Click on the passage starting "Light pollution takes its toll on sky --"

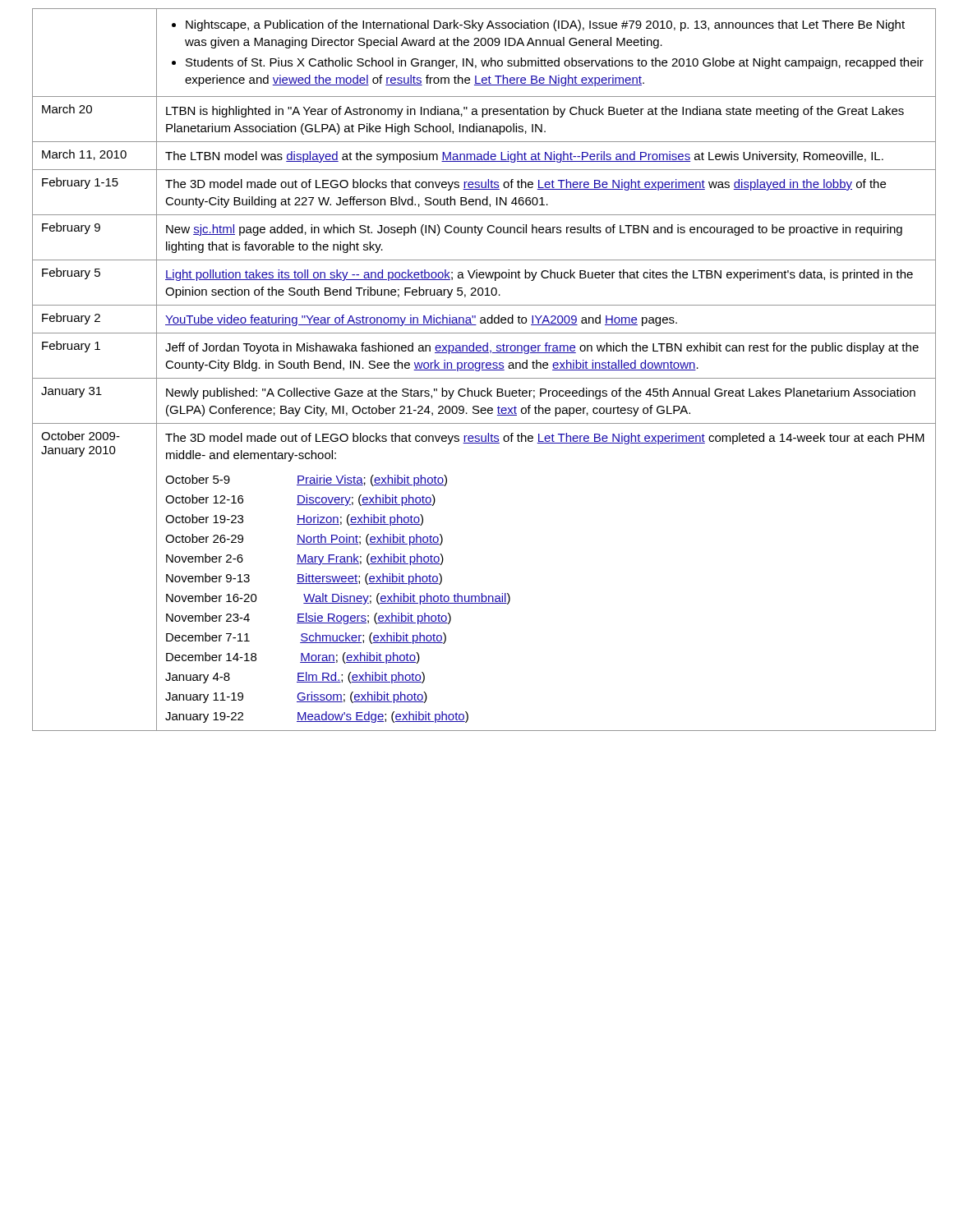[539, 283]
